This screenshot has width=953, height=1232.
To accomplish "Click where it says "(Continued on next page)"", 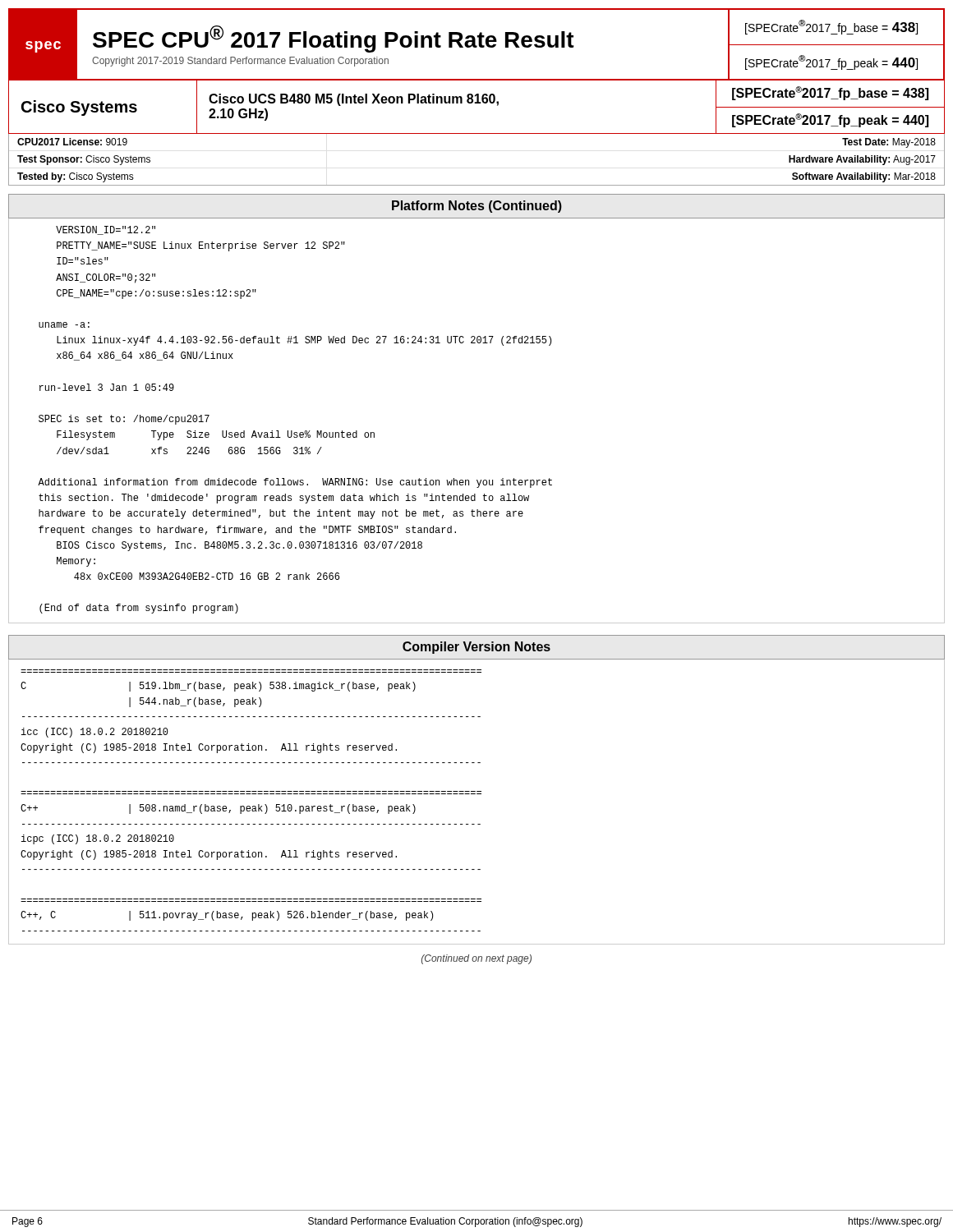I will coord(476,959).
